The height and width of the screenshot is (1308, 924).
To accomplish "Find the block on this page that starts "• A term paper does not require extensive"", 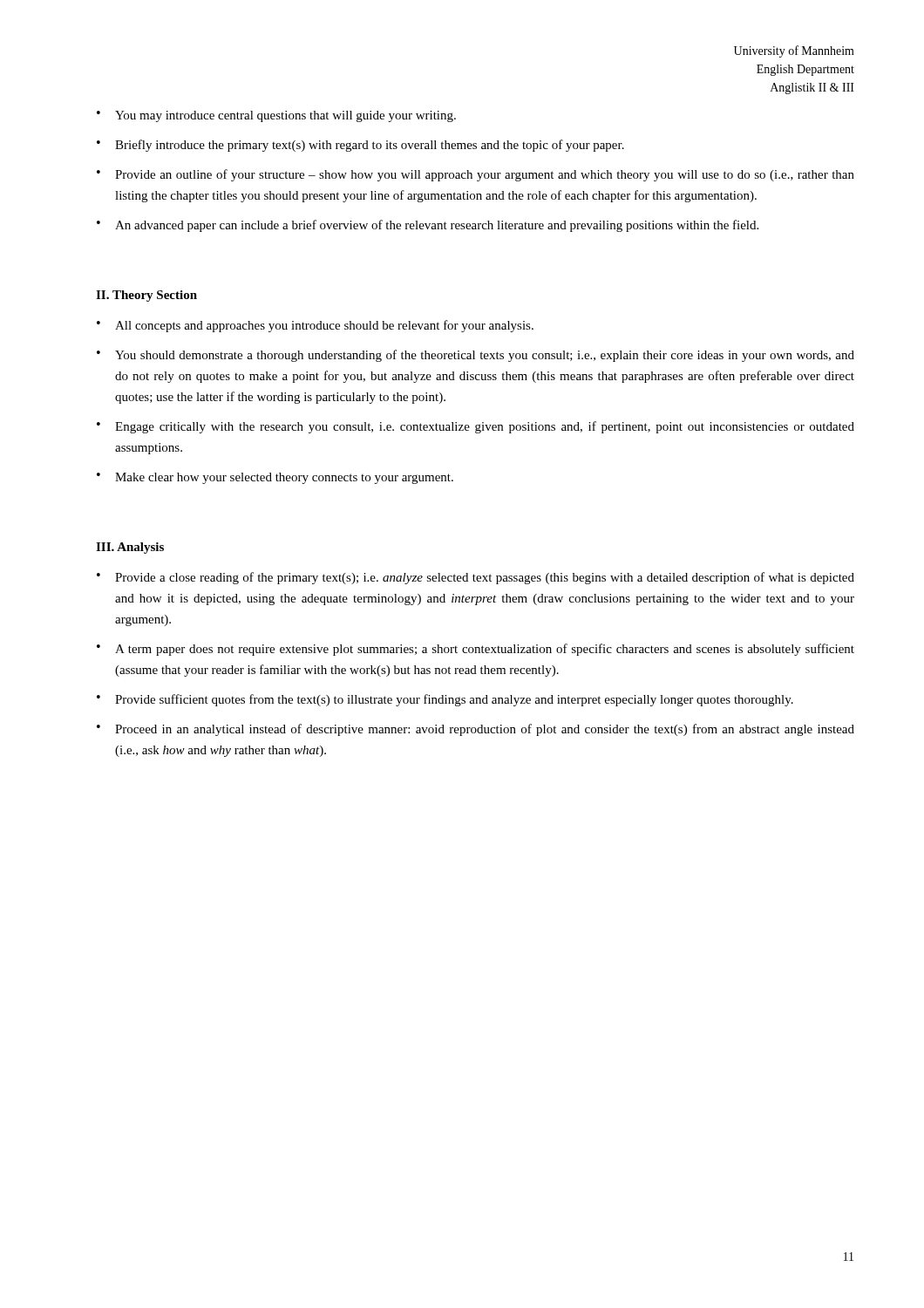I will point(475,659).
